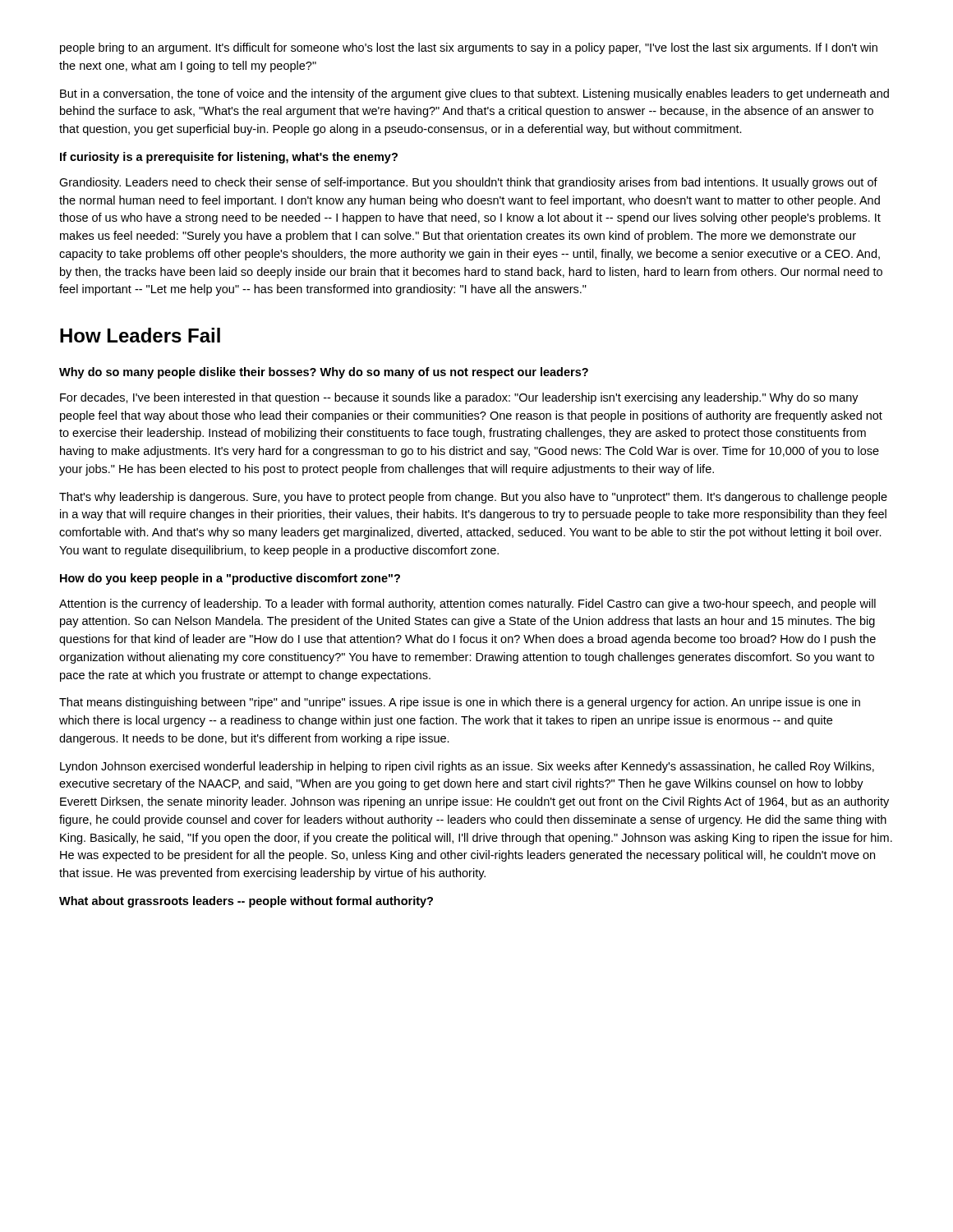Locate the section header containing "How do you keep people in a "productive"
953x1232 pixels.
tap(230, 578)
